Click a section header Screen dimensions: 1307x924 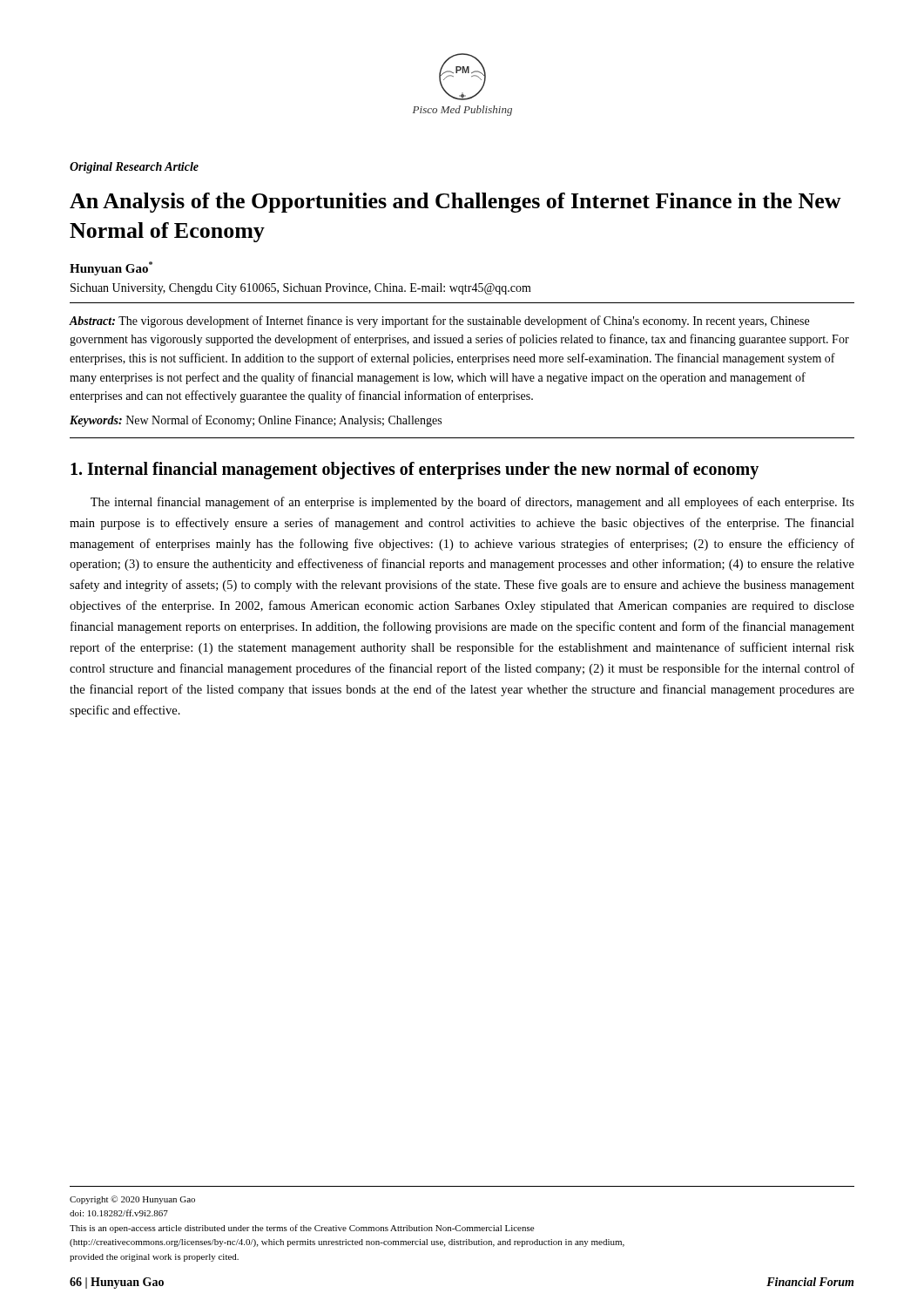[414, 468]
